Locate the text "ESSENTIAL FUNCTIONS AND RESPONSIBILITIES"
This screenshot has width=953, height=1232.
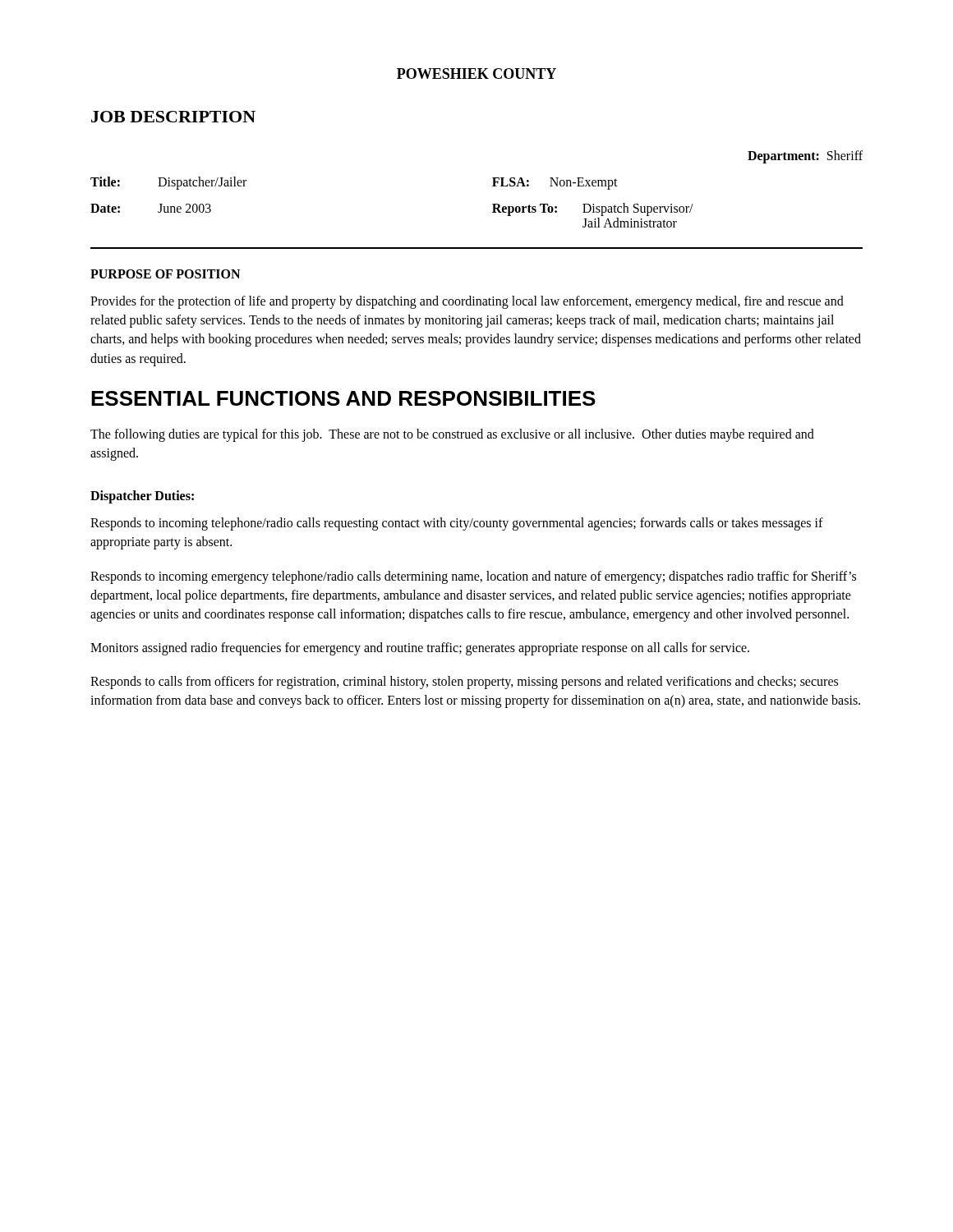click(343, 398)
